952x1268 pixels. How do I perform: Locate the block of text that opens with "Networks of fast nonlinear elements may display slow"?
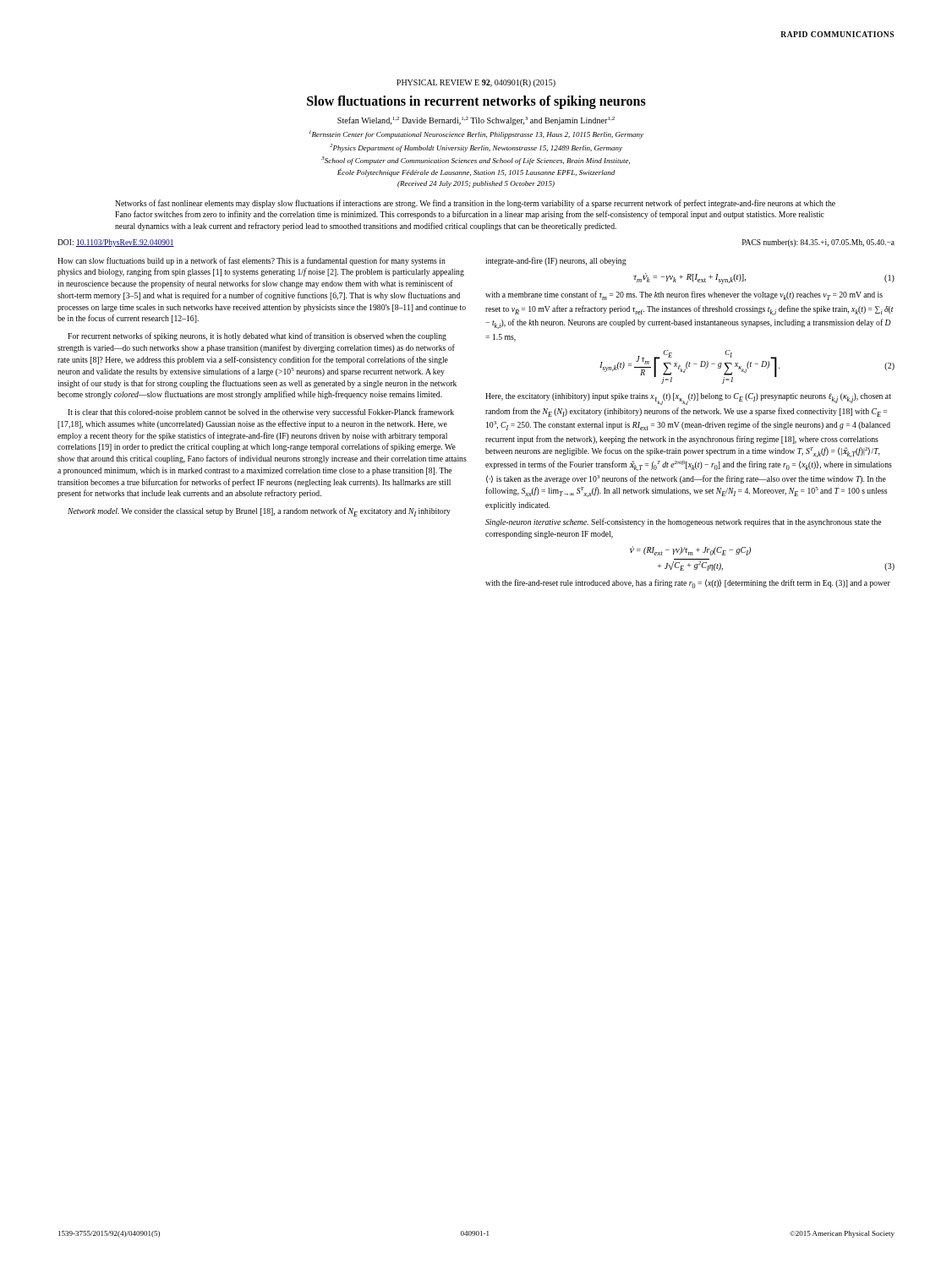[475, 215]
